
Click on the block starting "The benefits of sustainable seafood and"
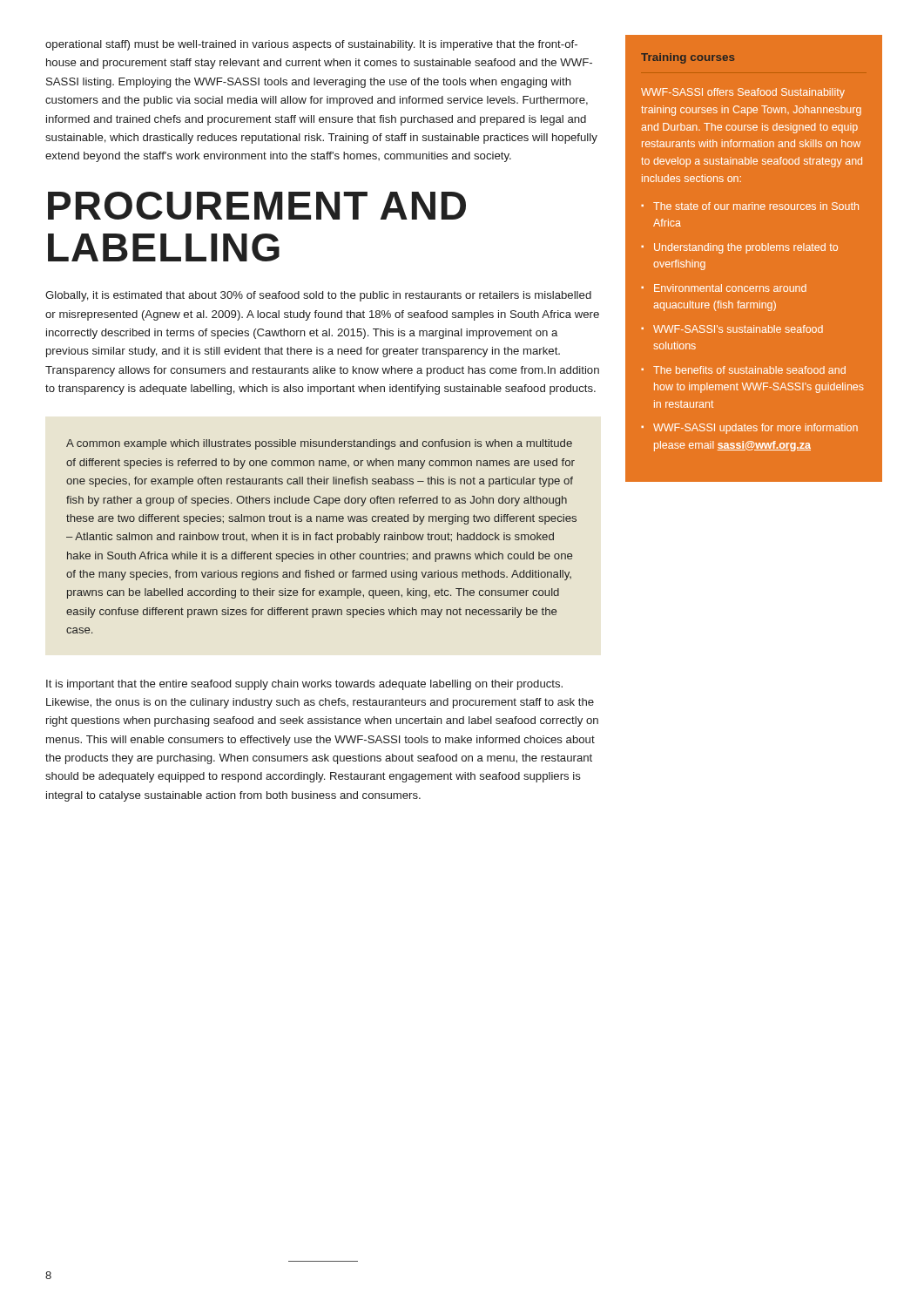[759, 387]
